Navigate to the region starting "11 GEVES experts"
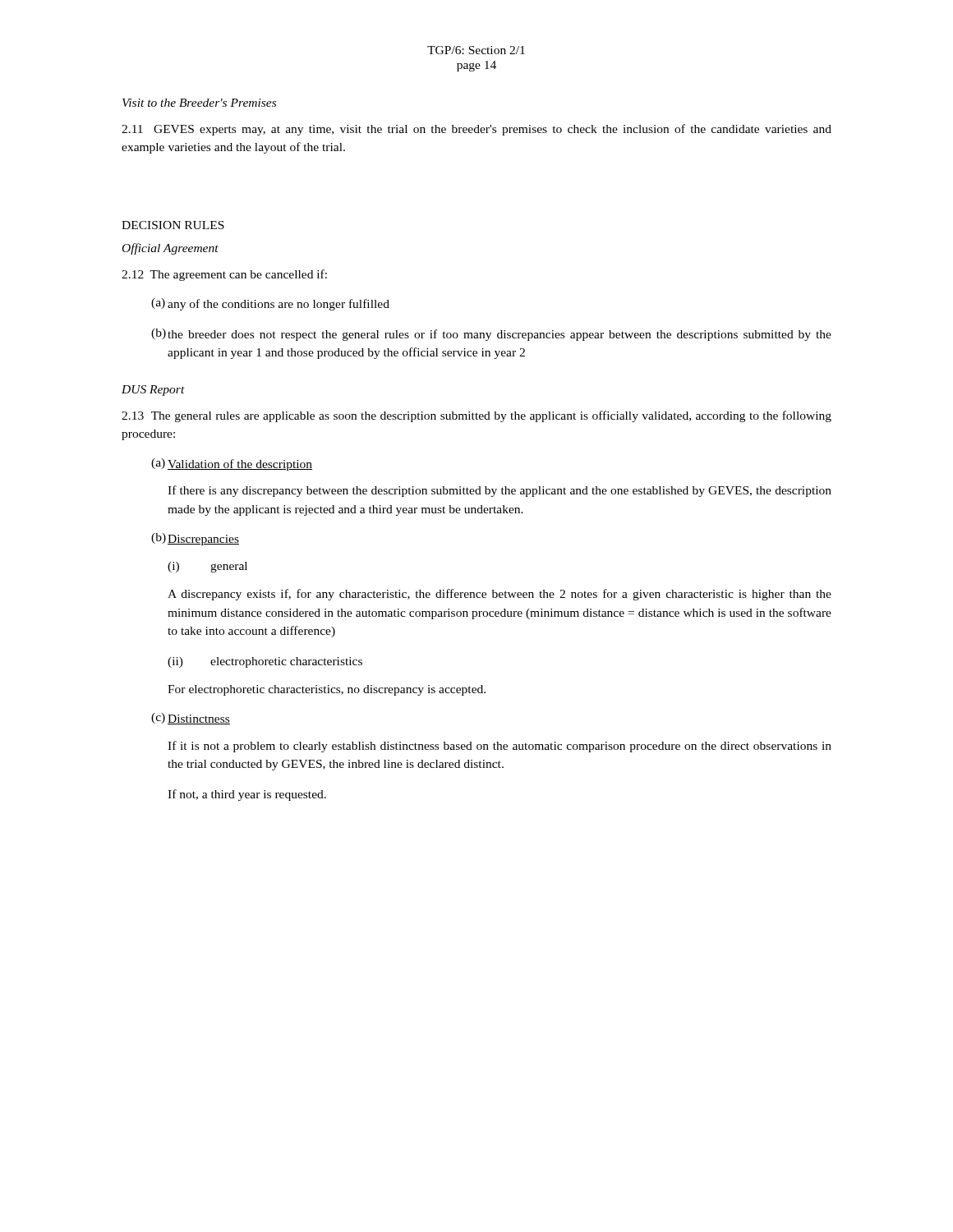 (476, 138)
